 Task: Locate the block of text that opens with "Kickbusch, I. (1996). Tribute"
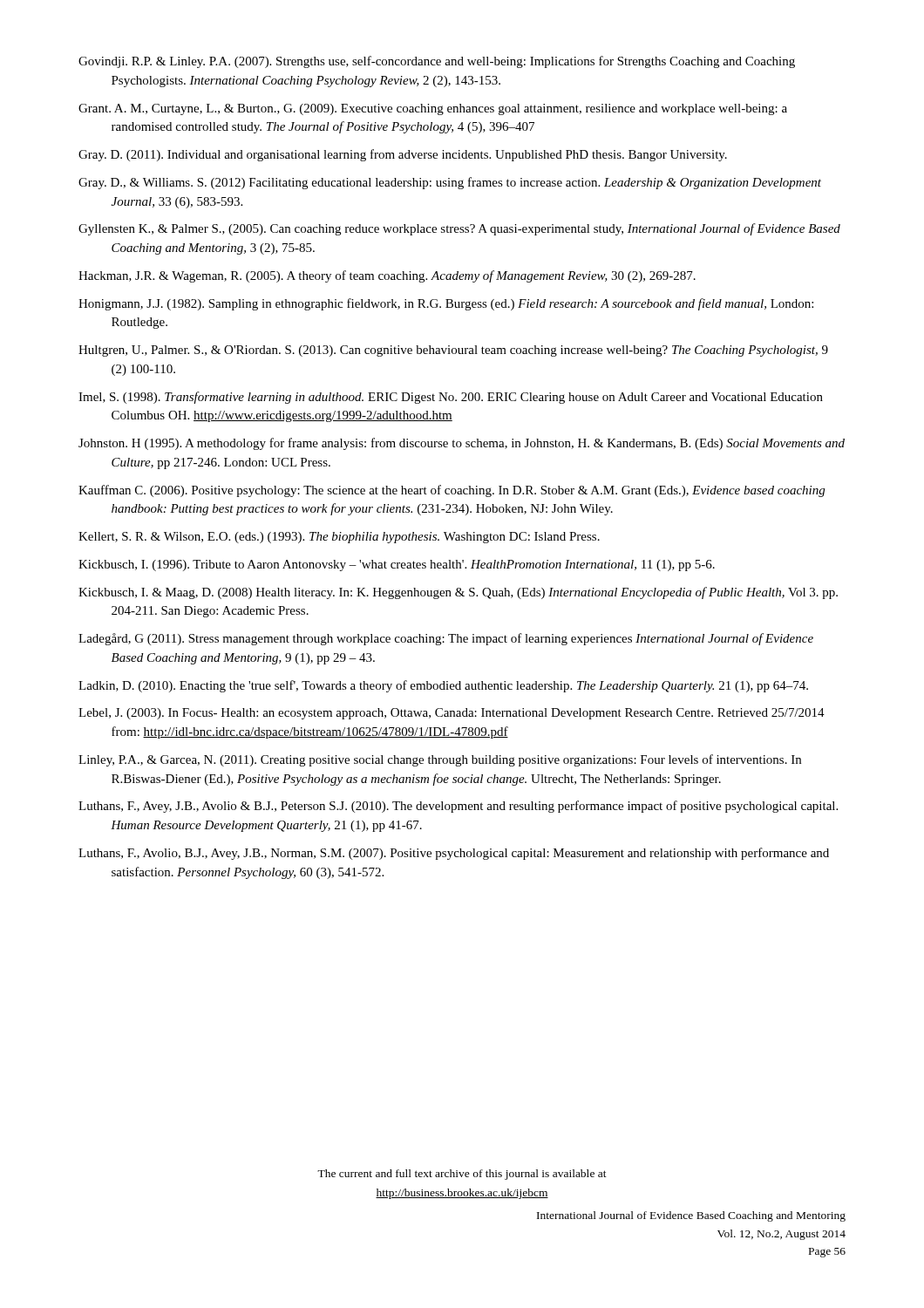tap(397, 564)
